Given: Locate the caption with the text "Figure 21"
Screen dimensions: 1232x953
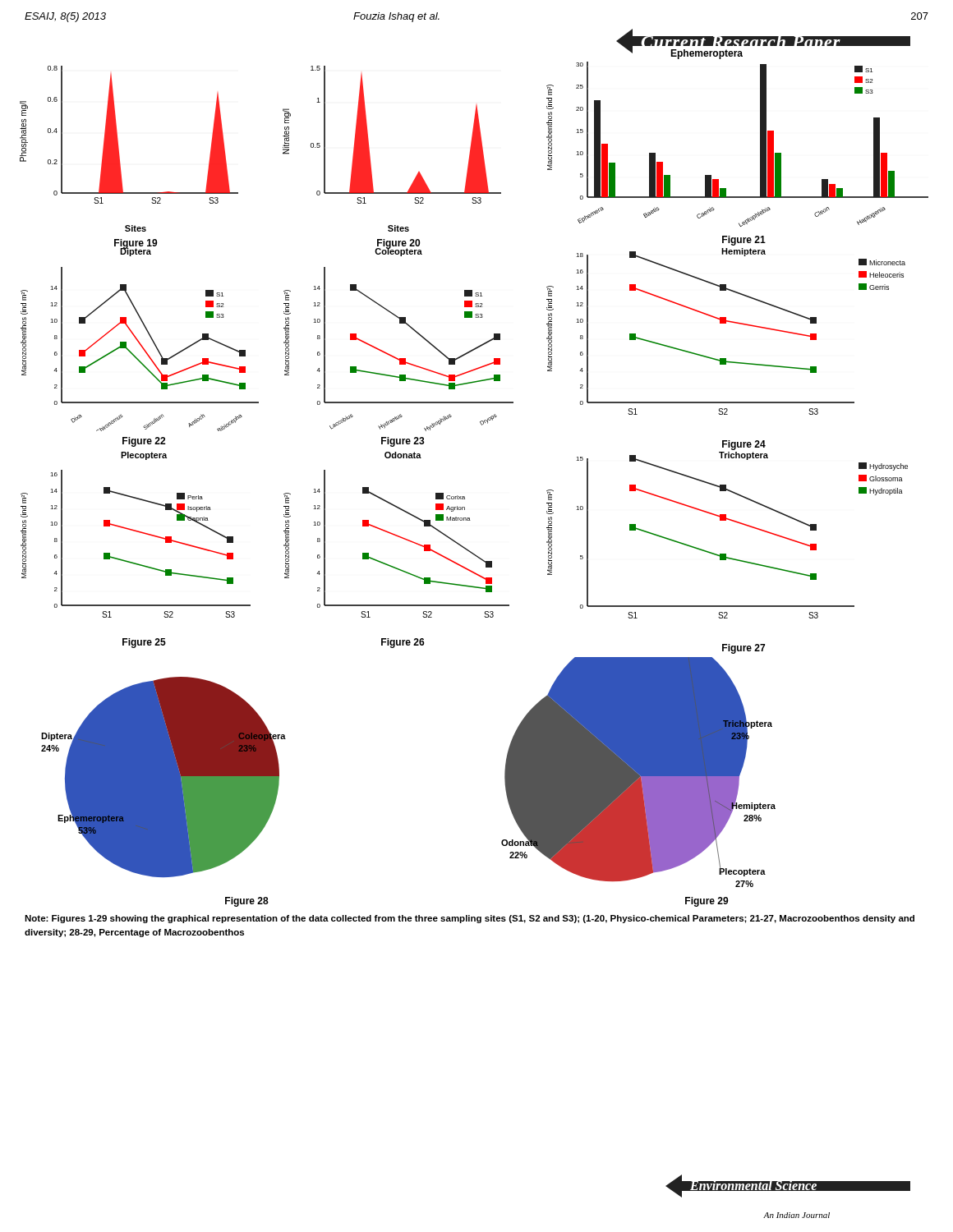Looking at the screenshot, I should point(744,240).
